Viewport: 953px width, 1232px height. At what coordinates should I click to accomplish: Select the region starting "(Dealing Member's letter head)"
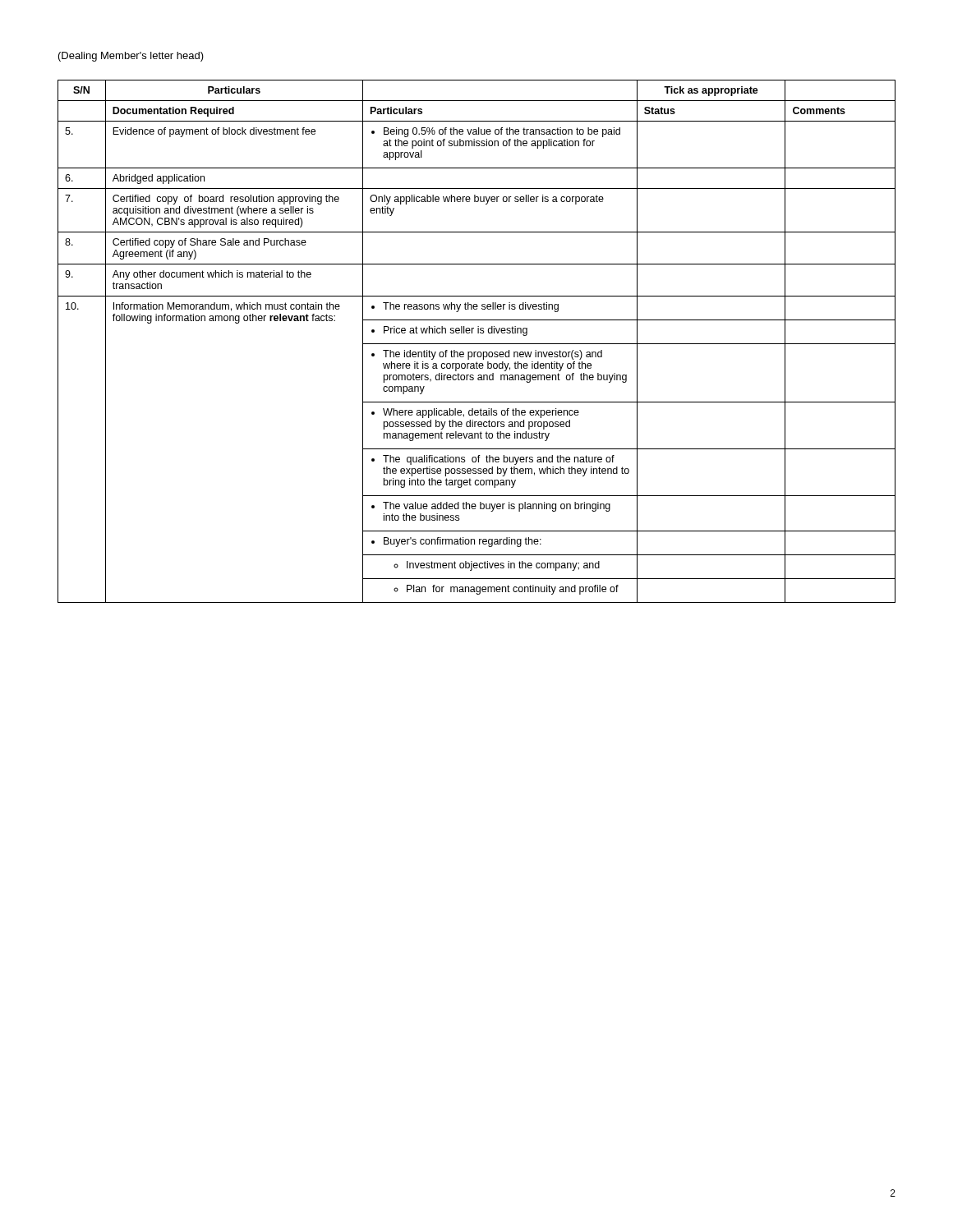coord(131,55)
